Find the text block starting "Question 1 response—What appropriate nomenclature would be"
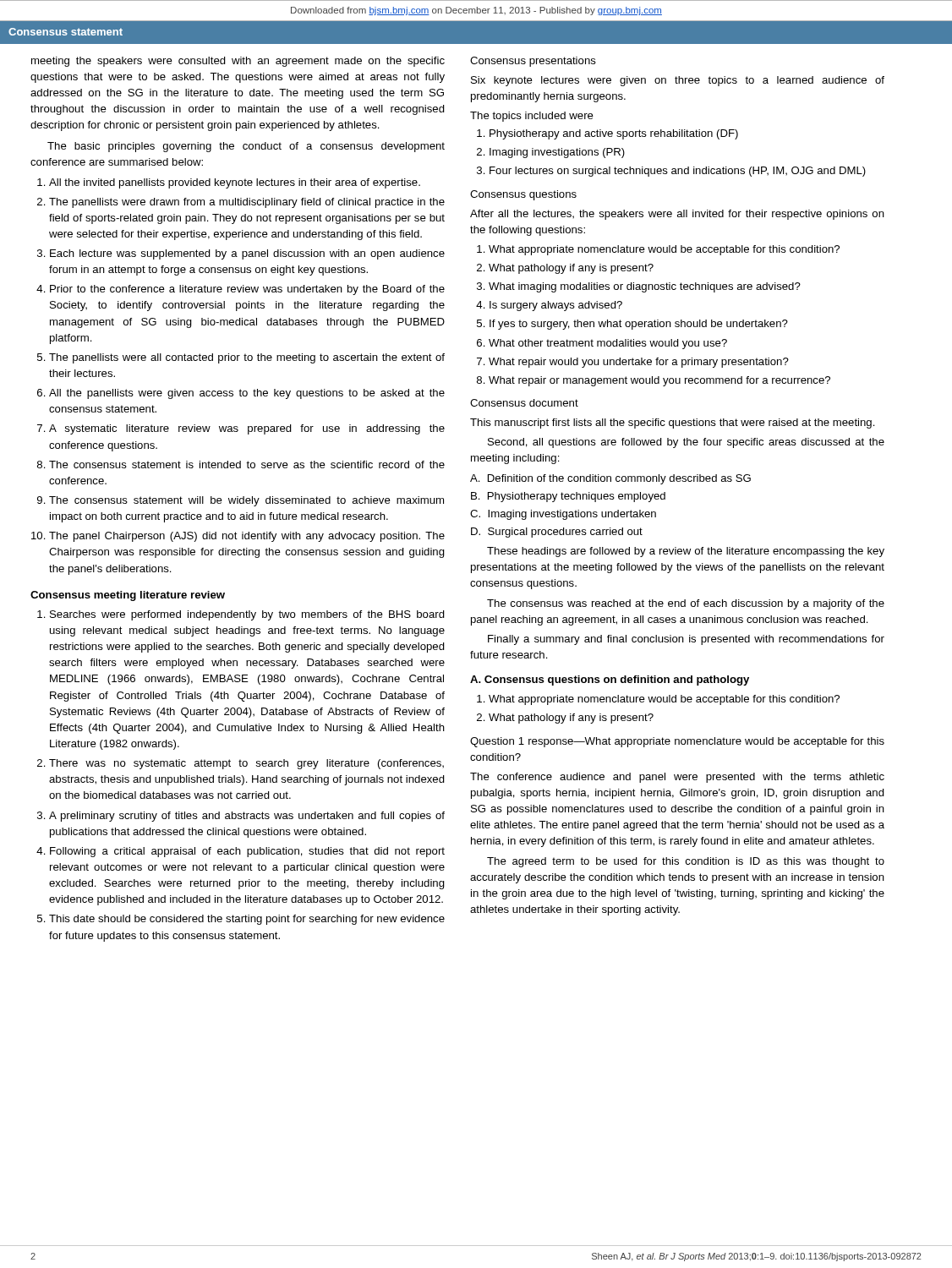Screen dimensions: 1268x952 click(x=677, y=749)
